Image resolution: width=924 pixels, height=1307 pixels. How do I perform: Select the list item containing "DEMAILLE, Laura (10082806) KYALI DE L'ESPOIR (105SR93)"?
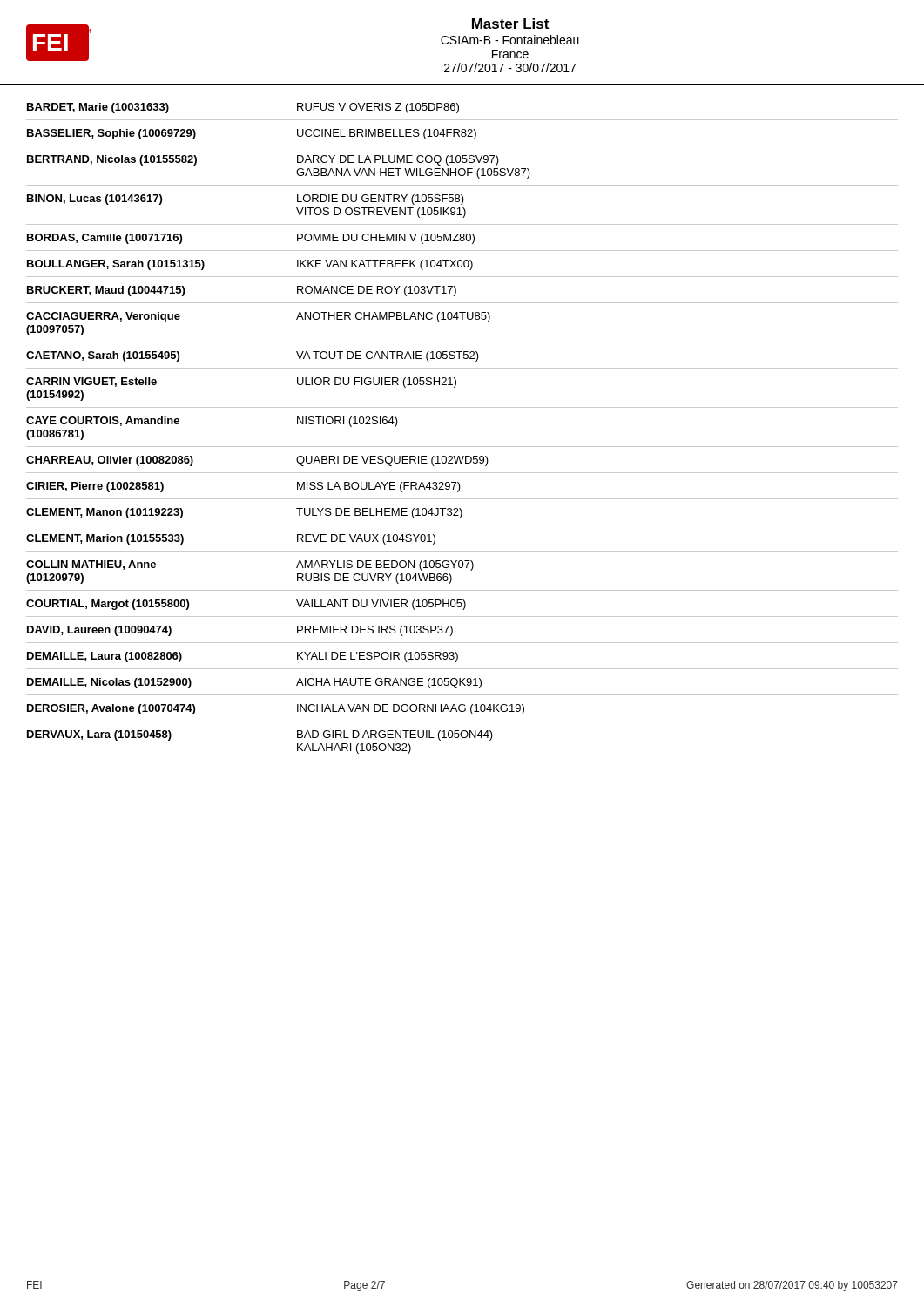pyautogui.click(x=462, y=656)
